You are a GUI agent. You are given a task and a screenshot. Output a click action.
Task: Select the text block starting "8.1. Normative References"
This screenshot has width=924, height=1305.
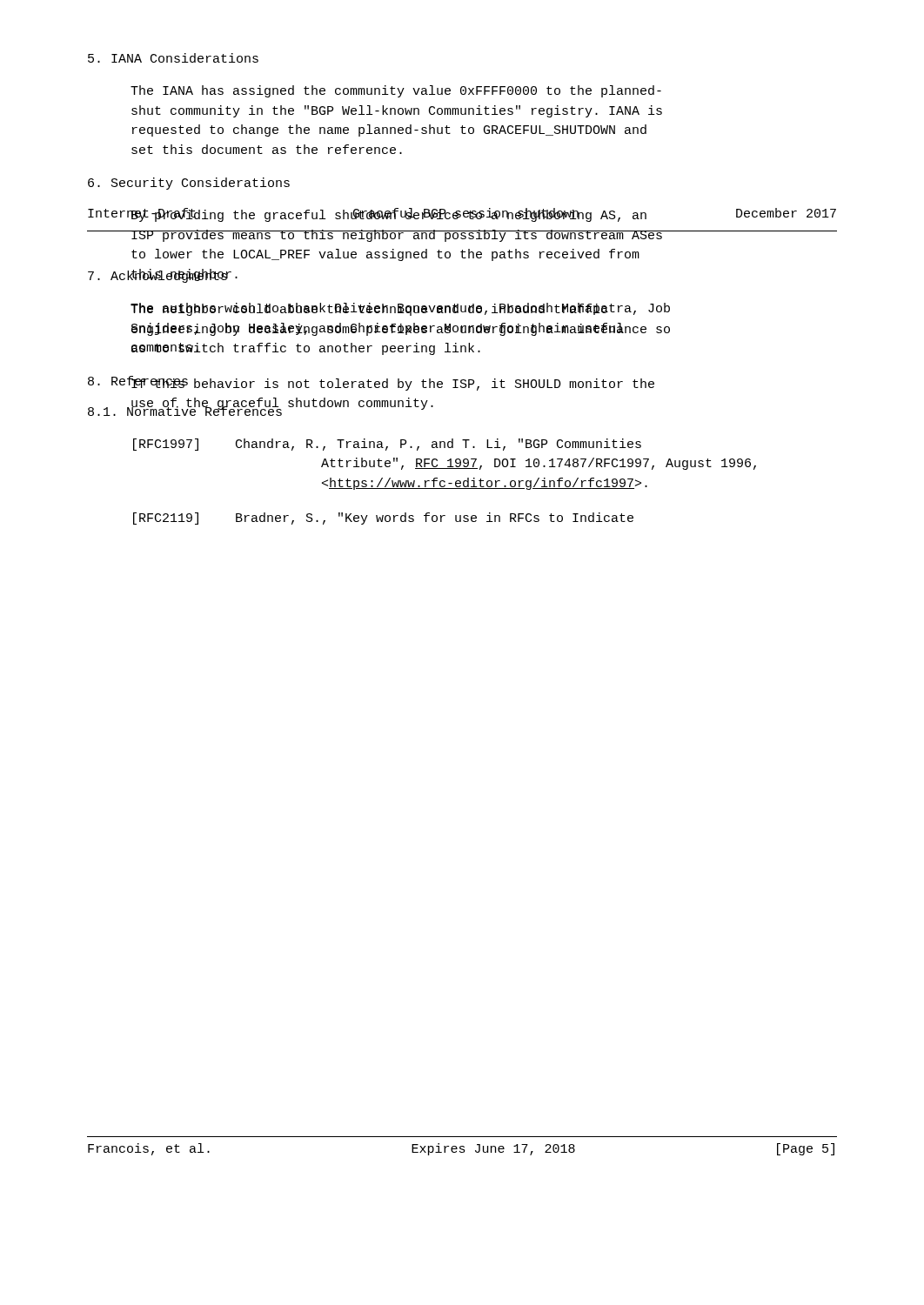[185, 412]
